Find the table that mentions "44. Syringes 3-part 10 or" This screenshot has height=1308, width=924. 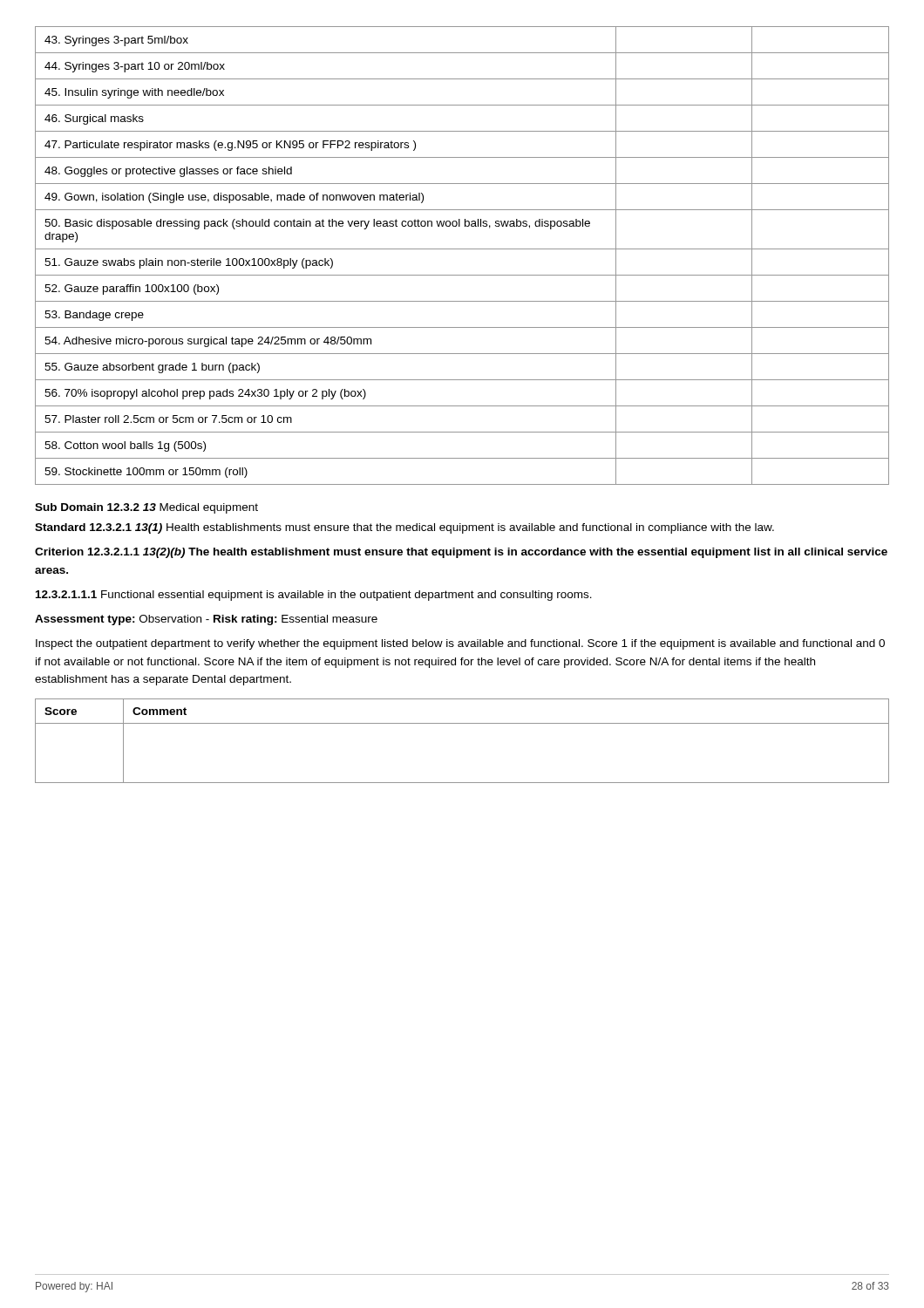[x=462, y=256]
